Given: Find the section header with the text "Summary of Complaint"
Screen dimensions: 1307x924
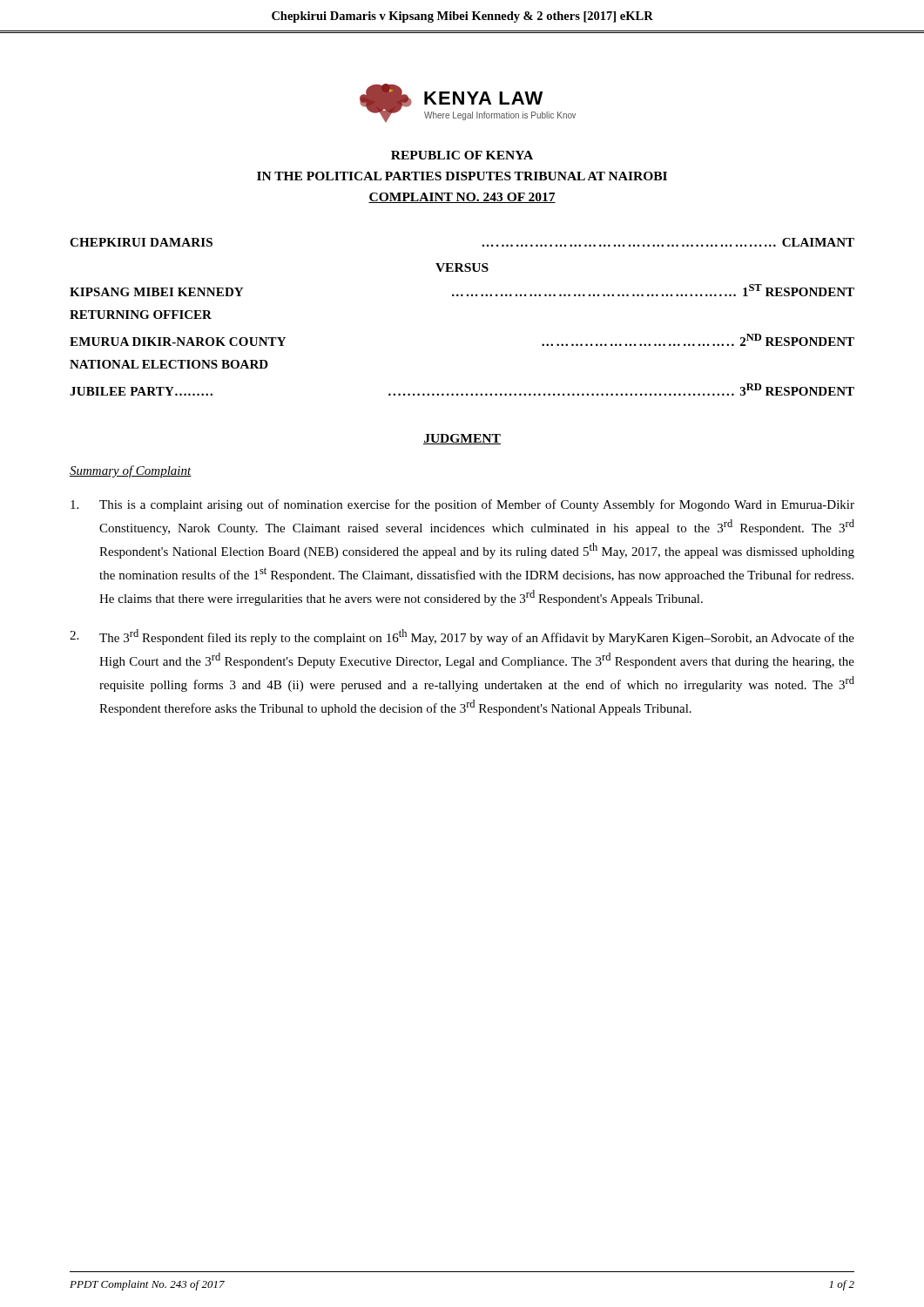Looking at the screenshot, I should (130, 471).
